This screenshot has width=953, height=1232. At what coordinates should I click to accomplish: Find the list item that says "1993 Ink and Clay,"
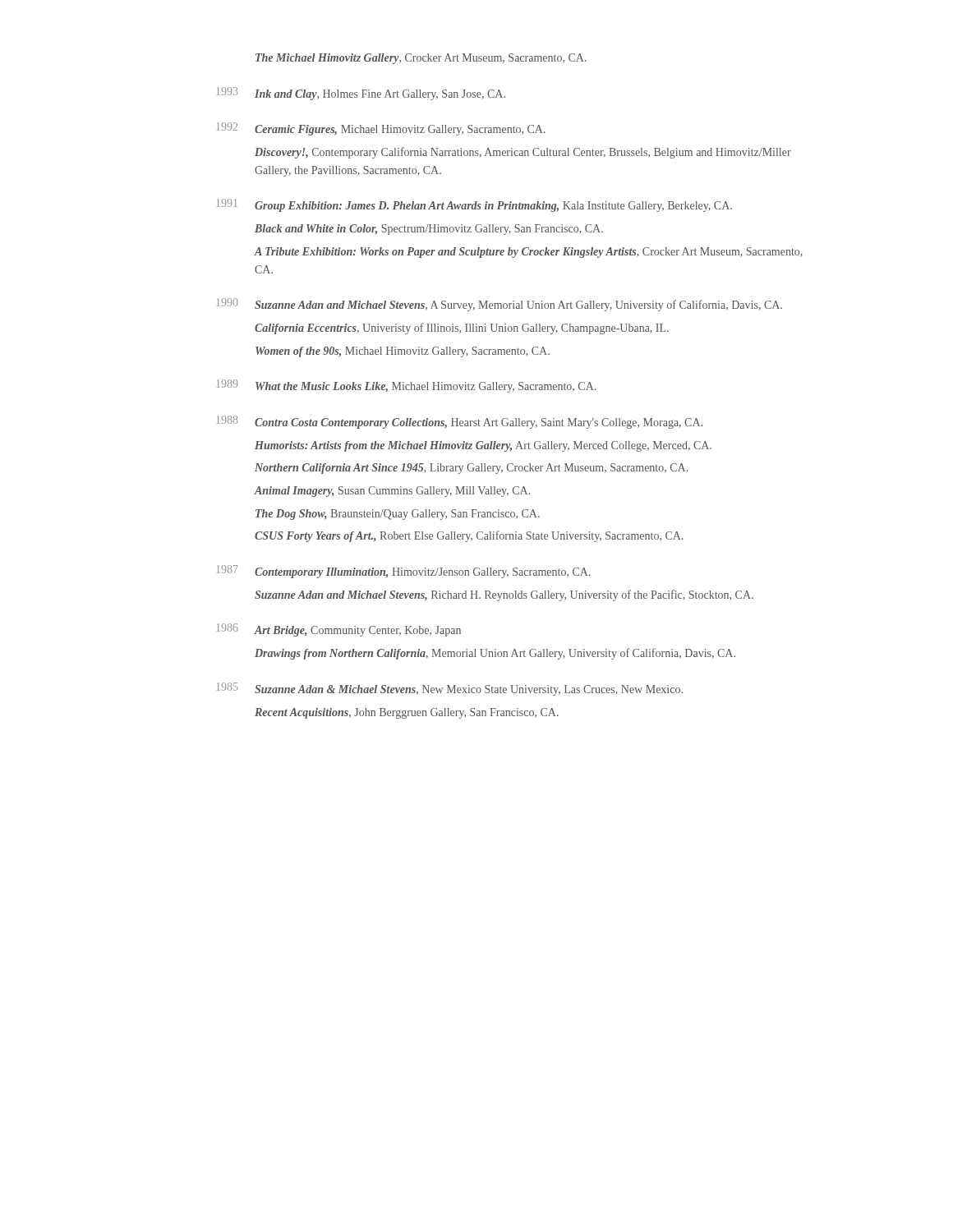click(x=501, y=94)
